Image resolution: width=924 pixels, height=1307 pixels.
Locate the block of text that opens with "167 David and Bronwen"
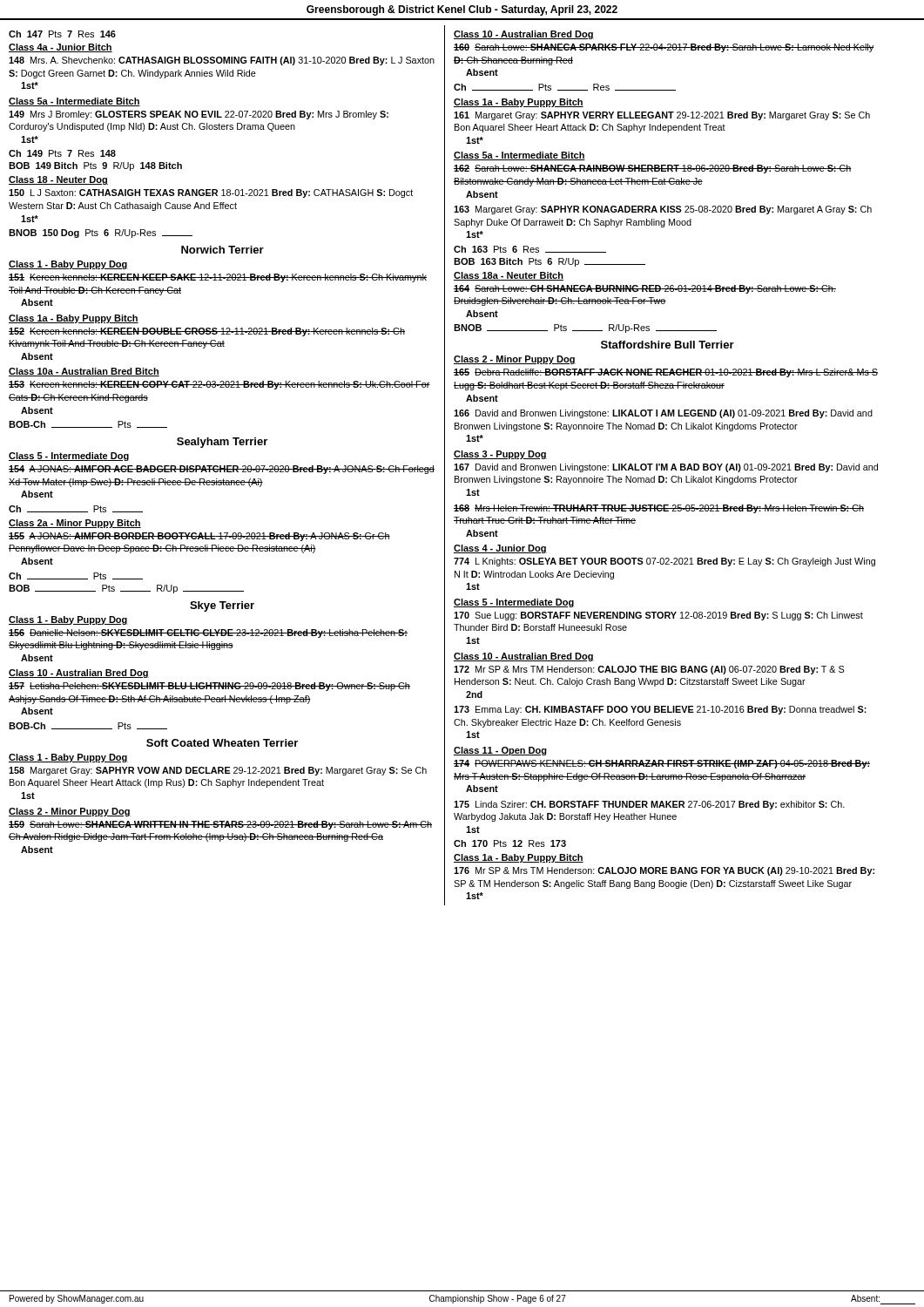pos(666,480)
